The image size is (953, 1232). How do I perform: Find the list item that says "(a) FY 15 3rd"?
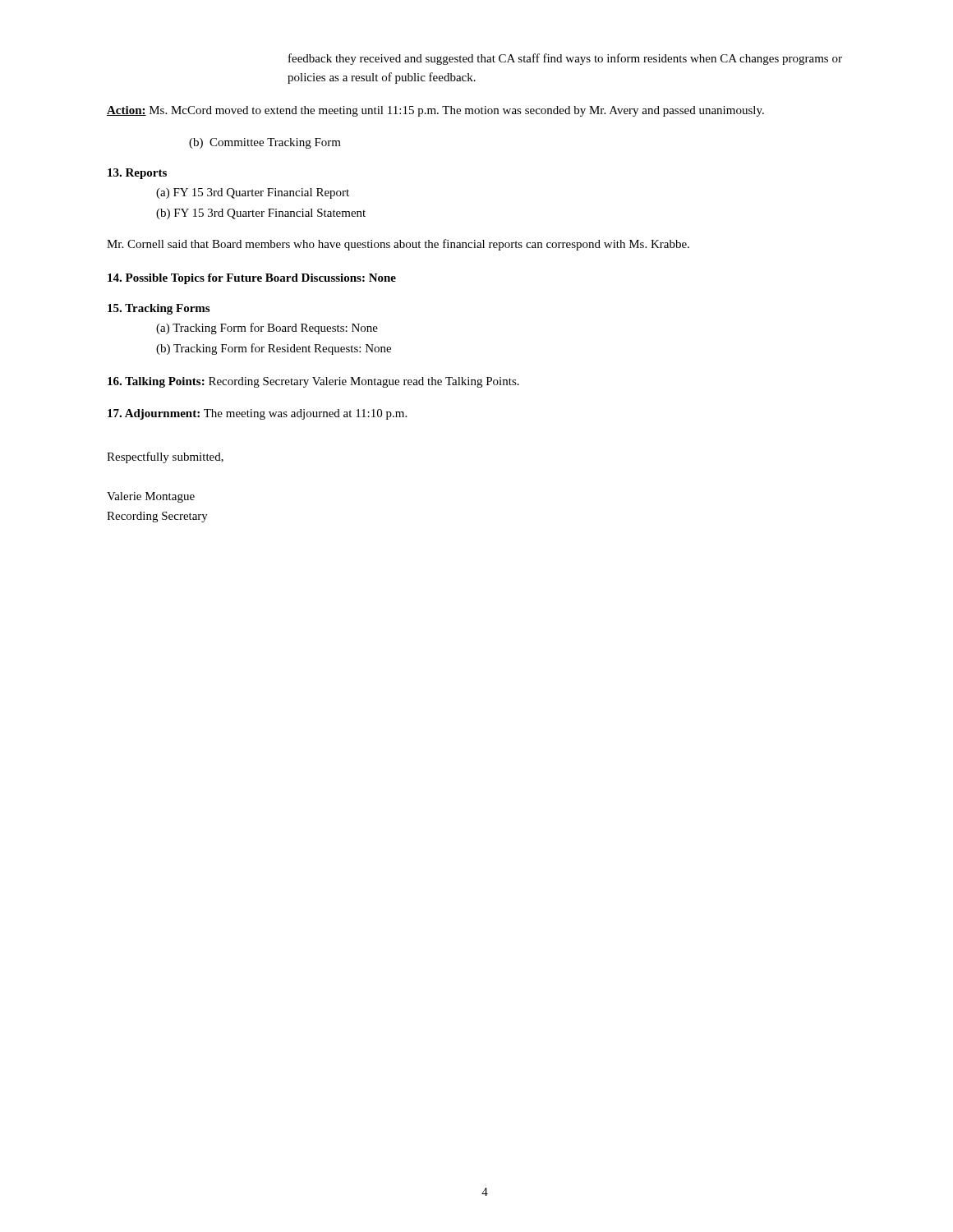point(253,192)
